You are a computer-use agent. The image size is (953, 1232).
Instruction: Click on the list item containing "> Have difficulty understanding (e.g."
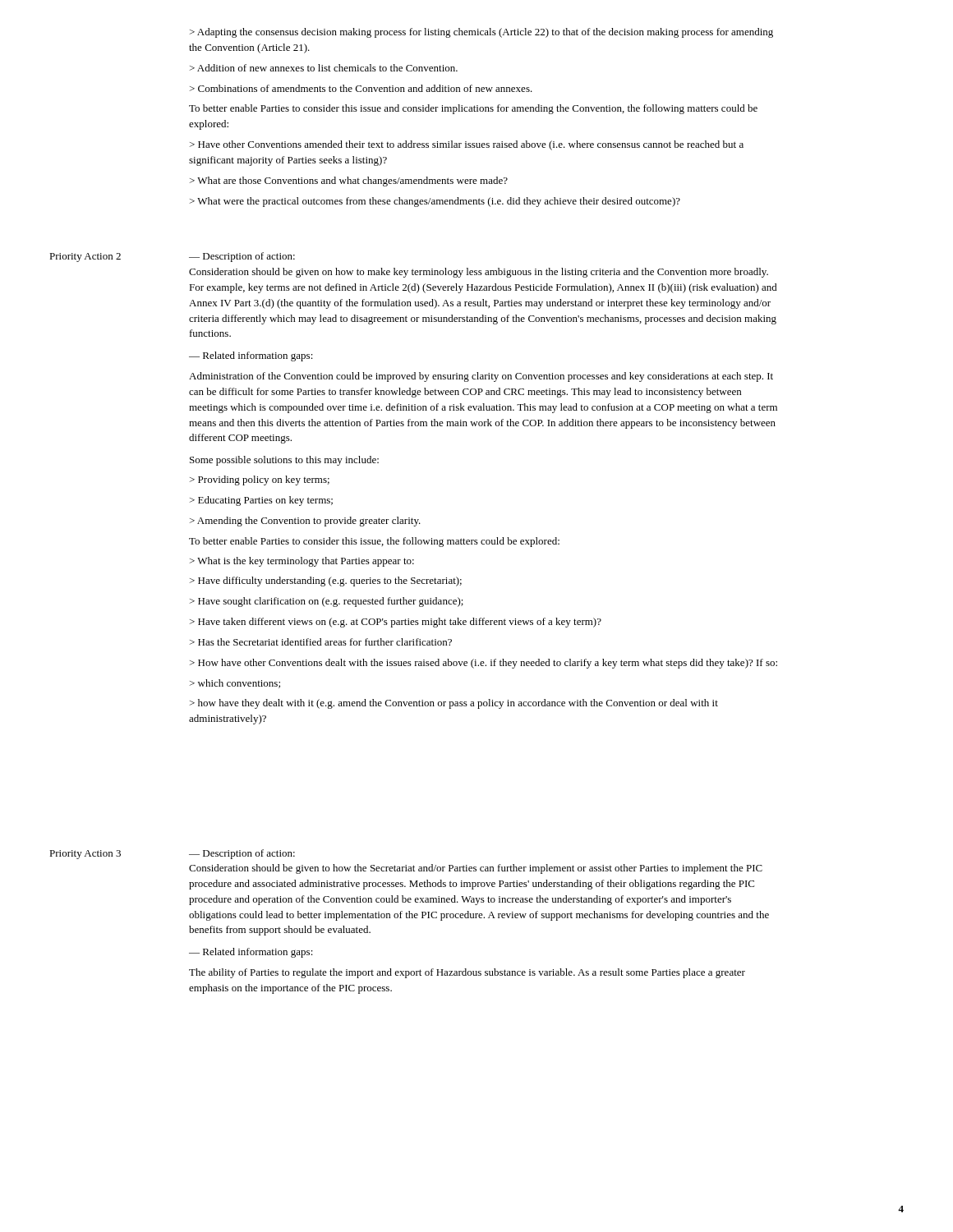tap(326, 581)
